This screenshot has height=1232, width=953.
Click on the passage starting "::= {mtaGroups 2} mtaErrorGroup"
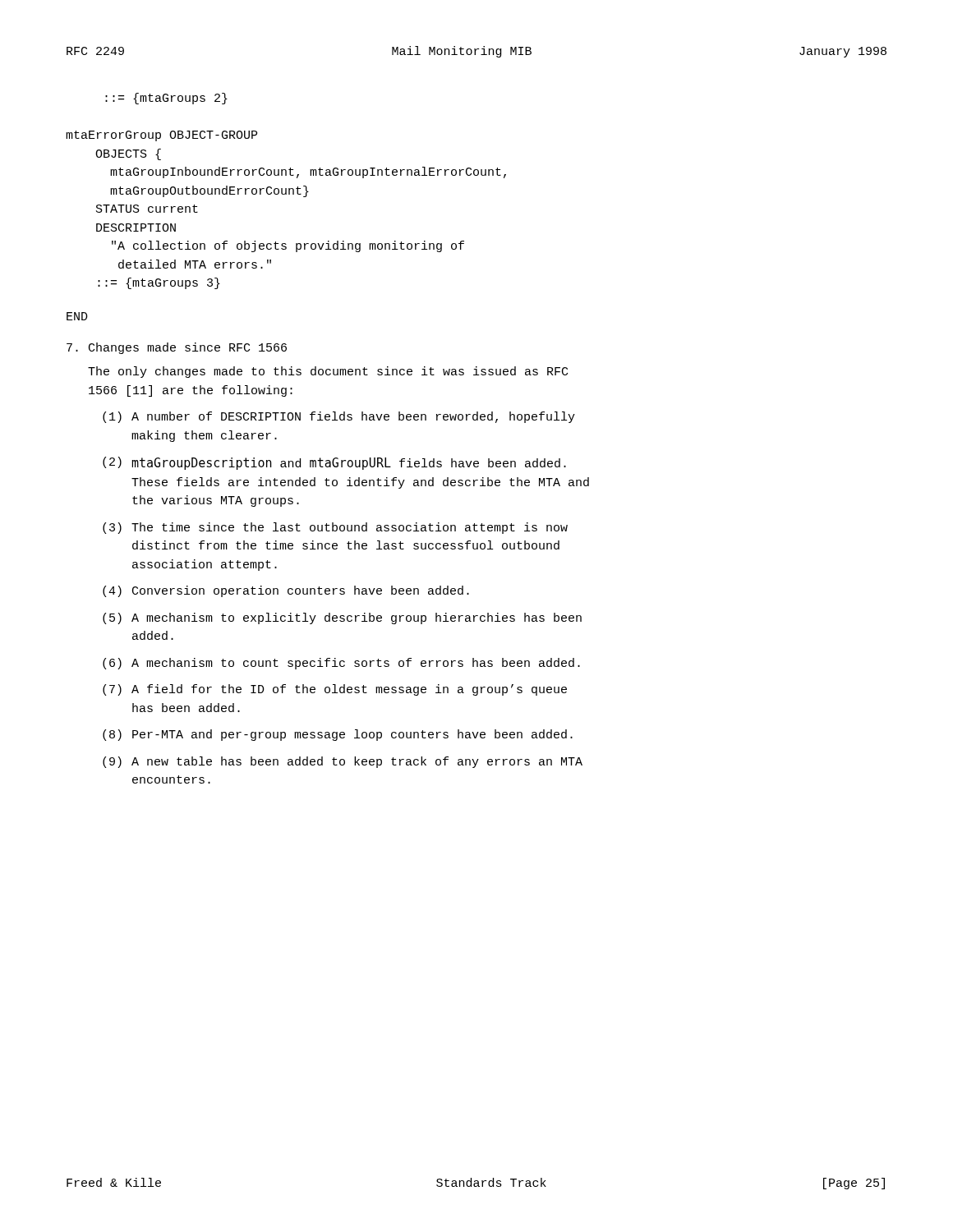tap(166, 99)
